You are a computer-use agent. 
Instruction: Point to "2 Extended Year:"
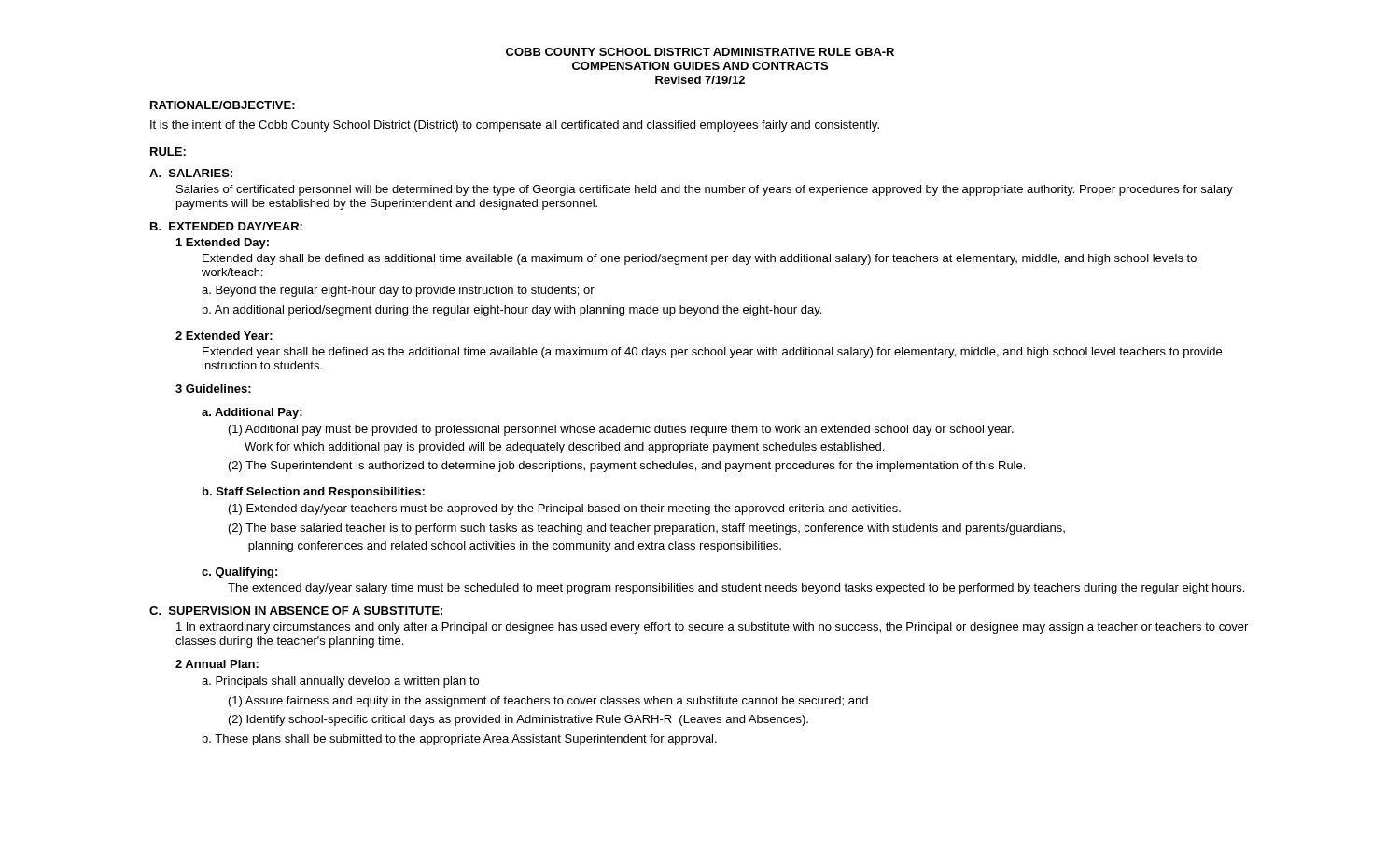(224, 335)
